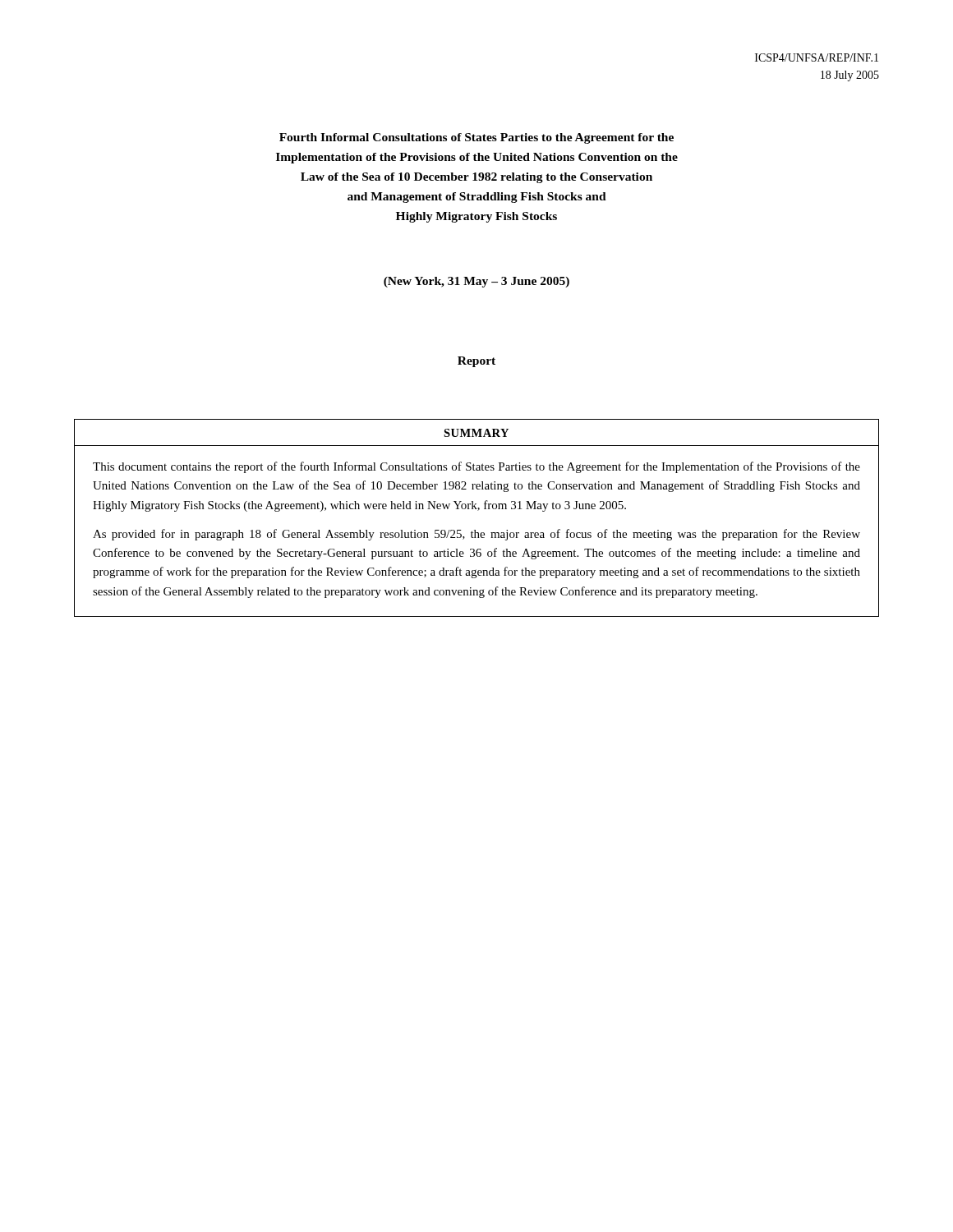Select the text block that says "(New York, 31 May – 3 June"
953x1232 pixels.
coord(476,281)
